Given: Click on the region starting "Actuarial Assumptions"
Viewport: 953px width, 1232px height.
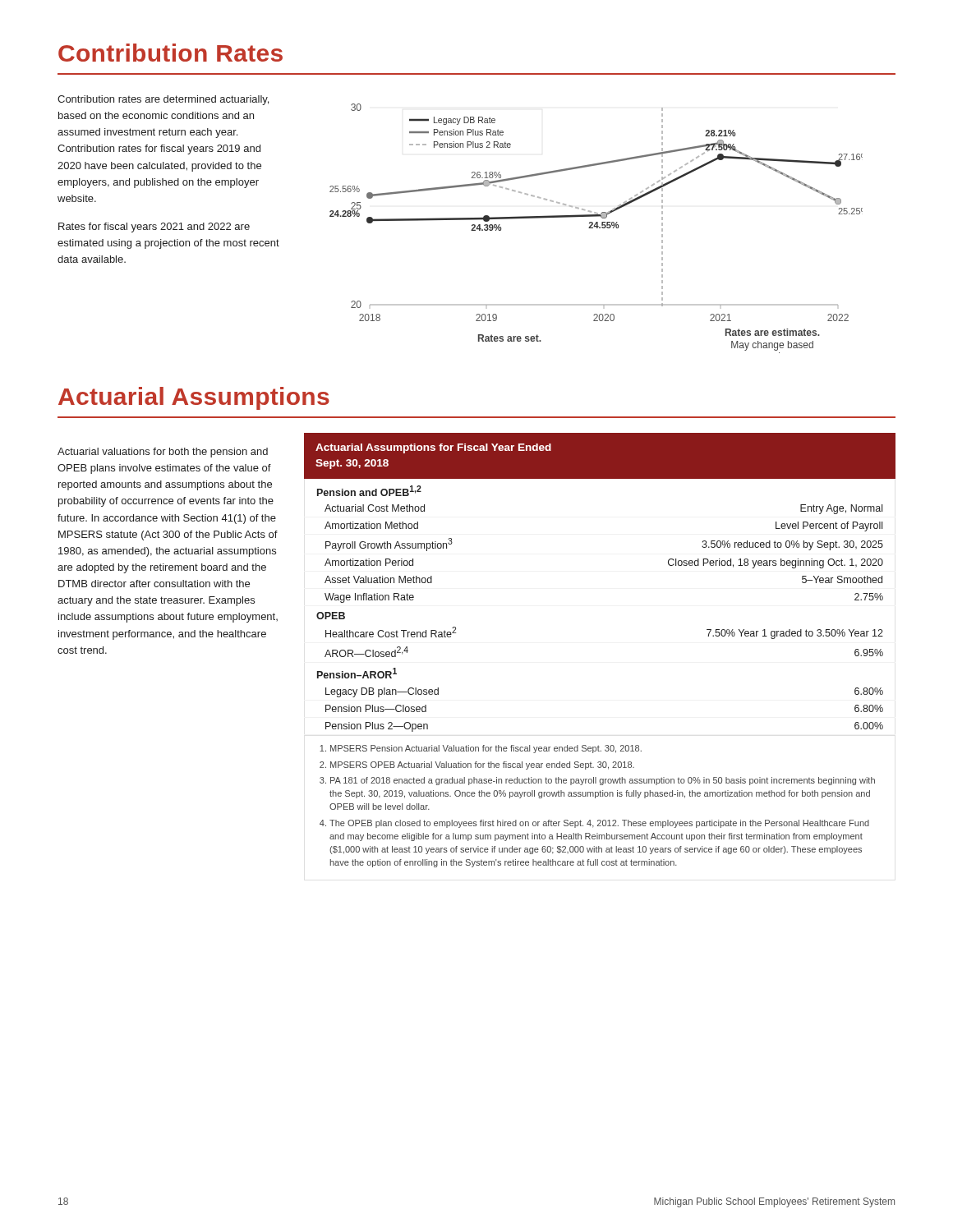Looking at the screenshot, I should (x=194, y=396).
